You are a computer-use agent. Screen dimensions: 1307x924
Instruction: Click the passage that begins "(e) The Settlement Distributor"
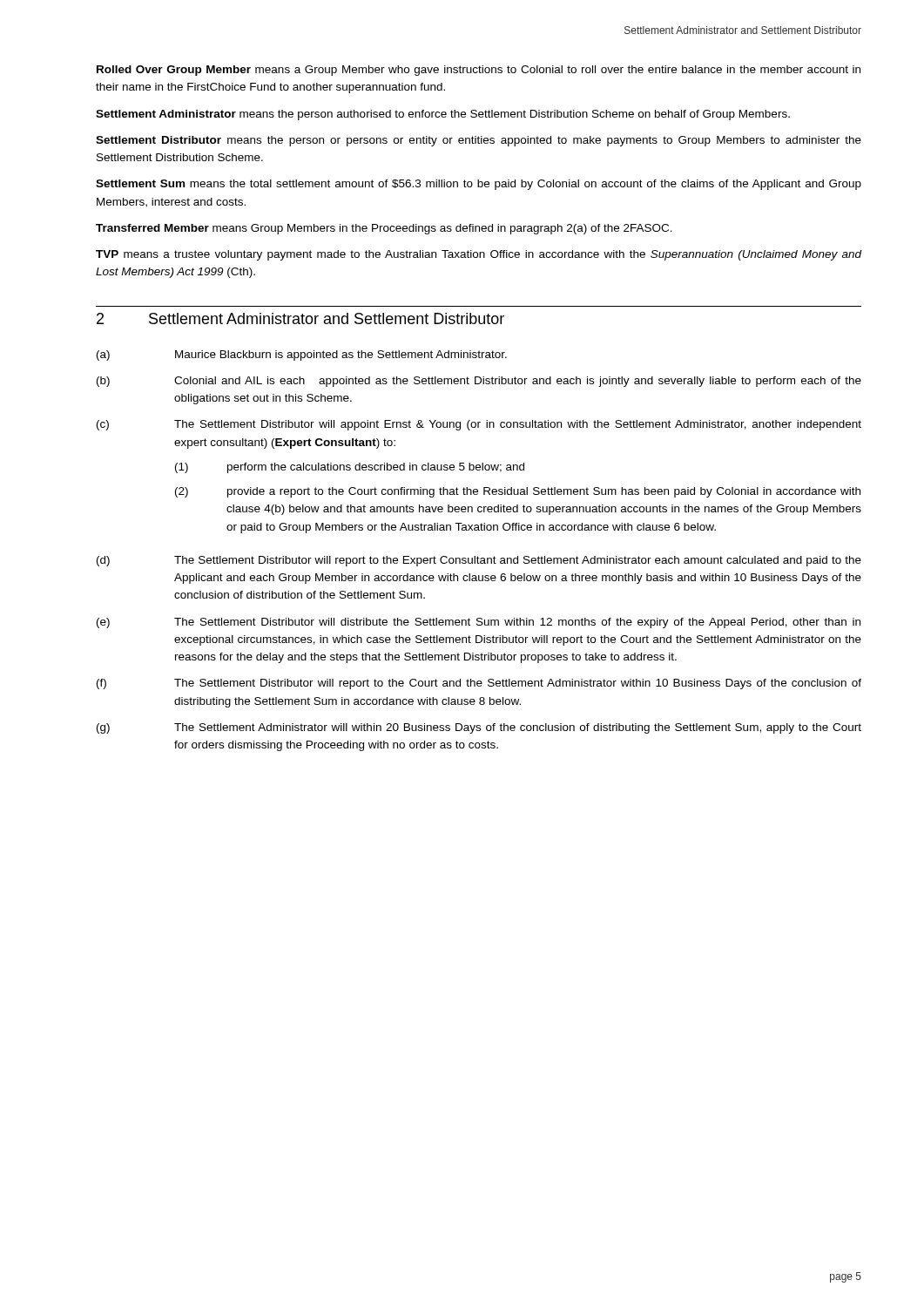(x=479, y=639)
